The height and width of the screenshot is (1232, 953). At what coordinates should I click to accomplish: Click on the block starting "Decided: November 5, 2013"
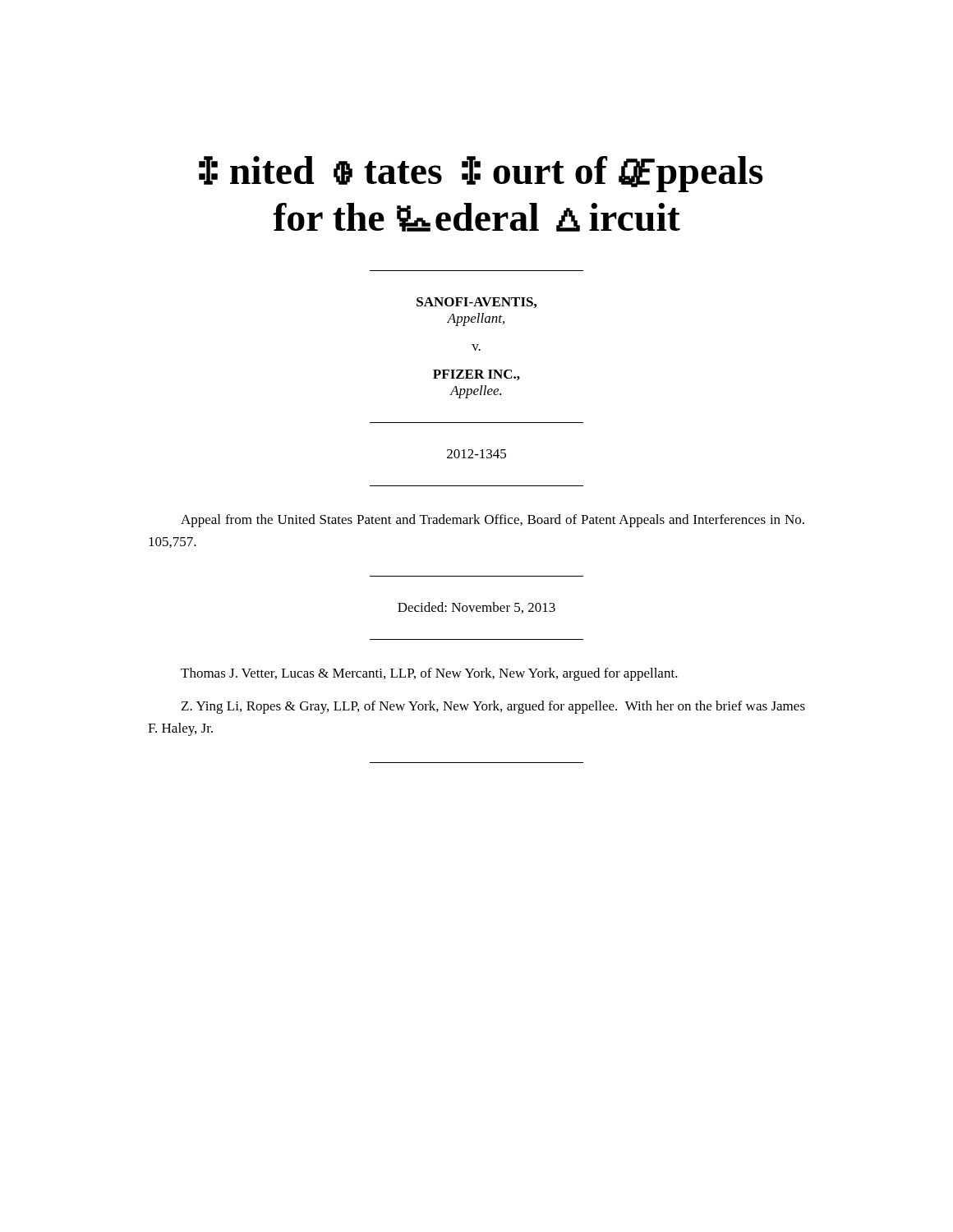pyautogui.click(x=476, y=607)
